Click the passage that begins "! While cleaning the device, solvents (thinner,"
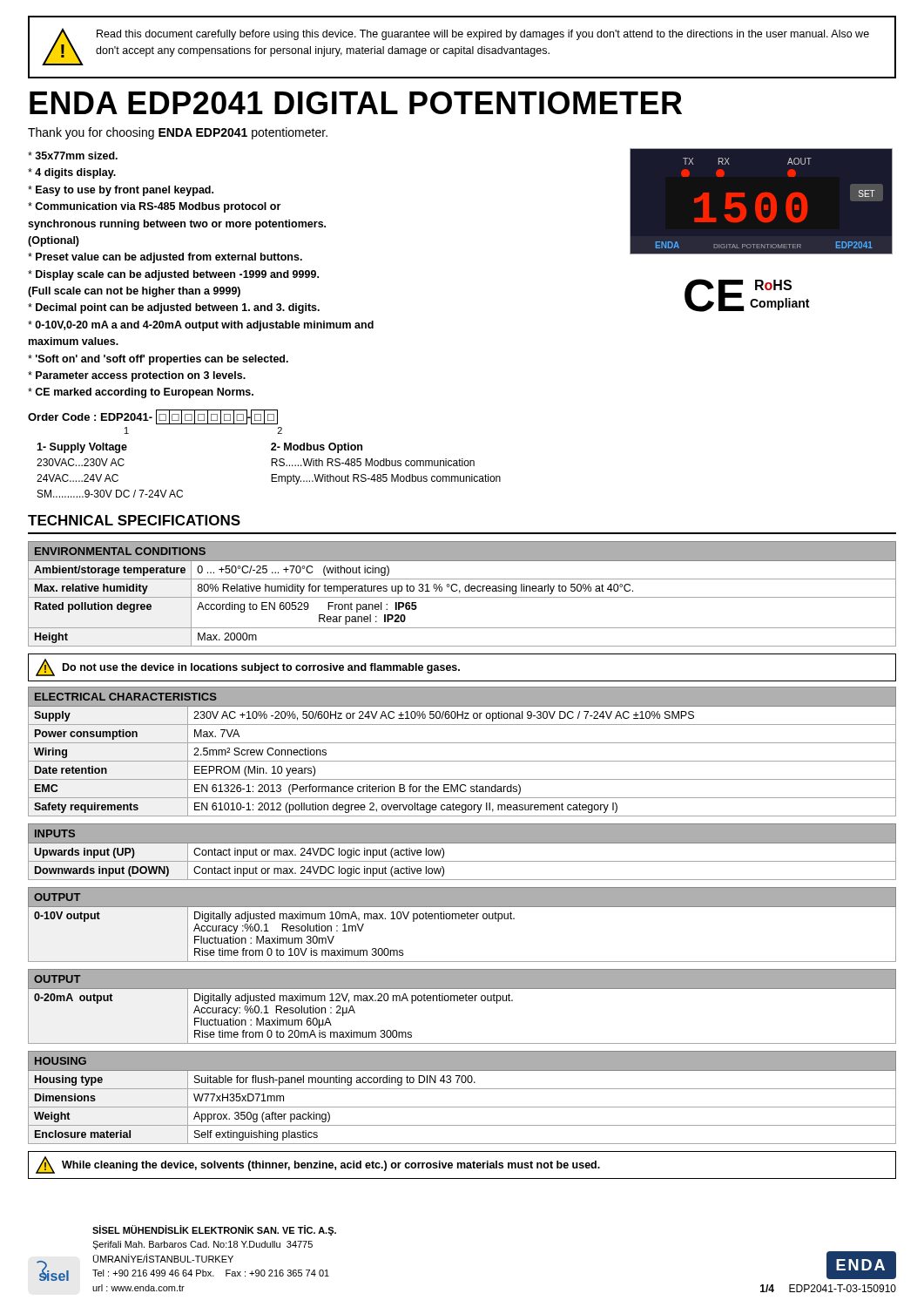The image size is (924, 1307). point(318,1165)
